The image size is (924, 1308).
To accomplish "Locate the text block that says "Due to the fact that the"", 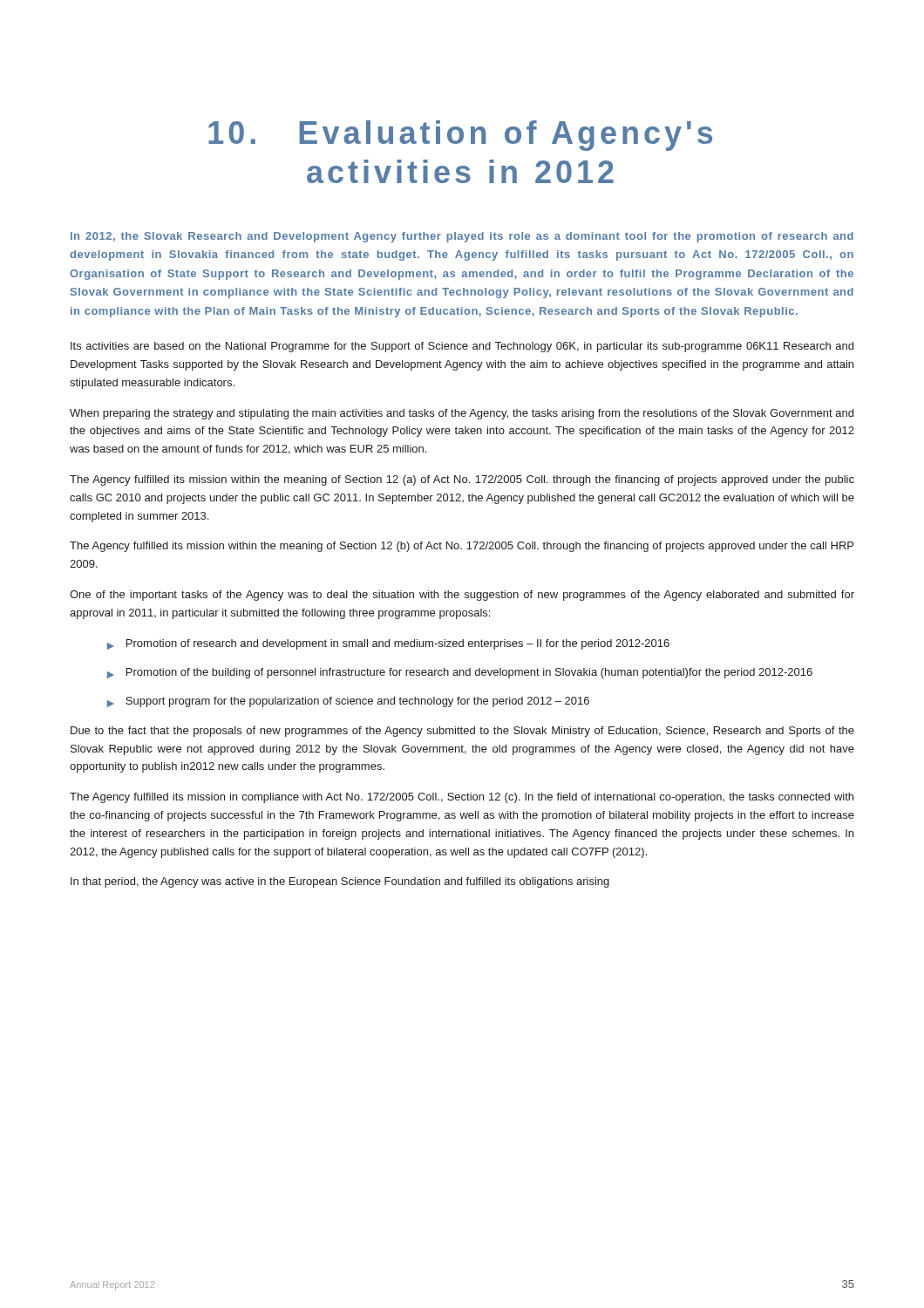I will coord(462,748).
